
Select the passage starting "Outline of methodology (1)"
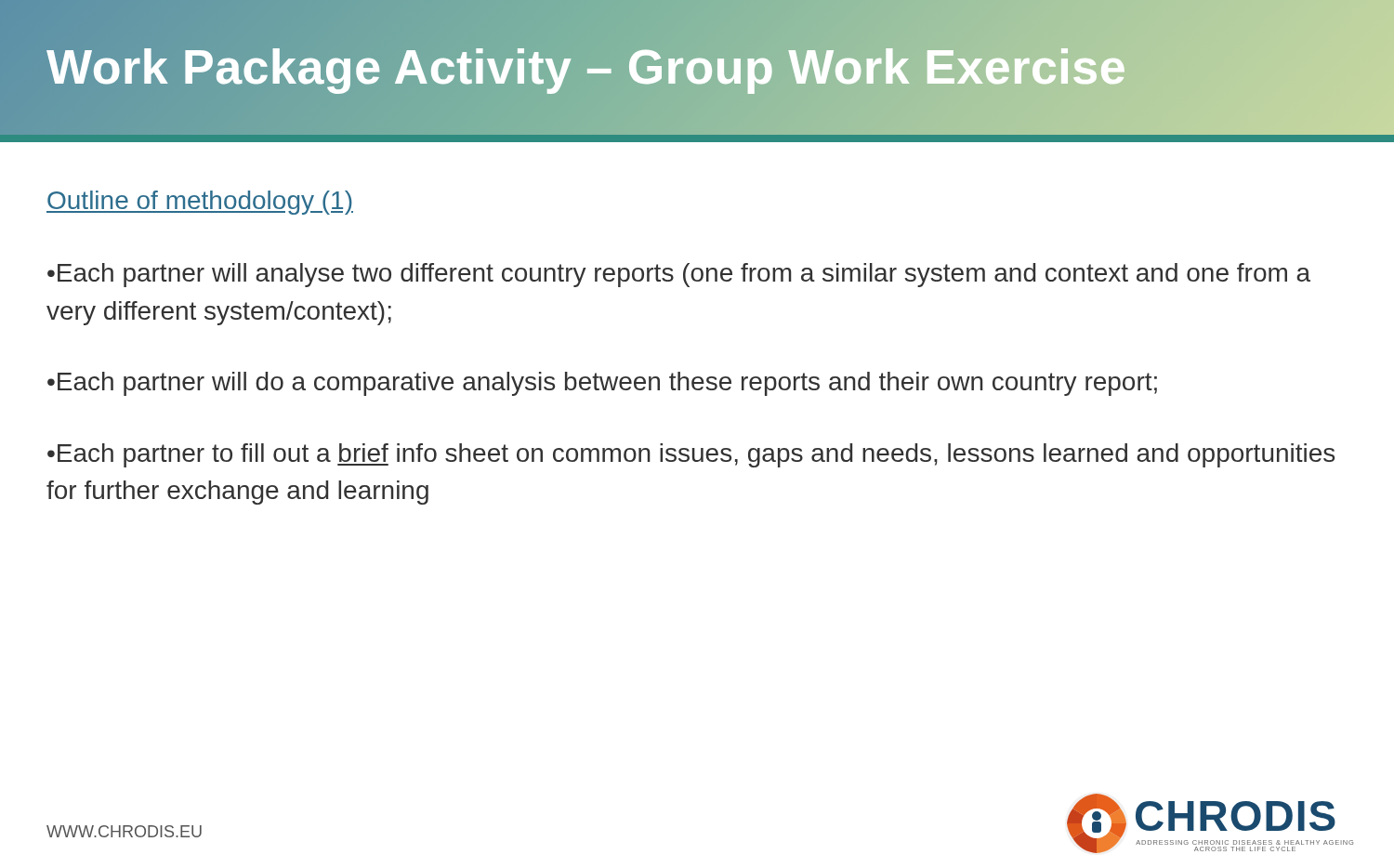pyautogui.click(x=200, y=200)
